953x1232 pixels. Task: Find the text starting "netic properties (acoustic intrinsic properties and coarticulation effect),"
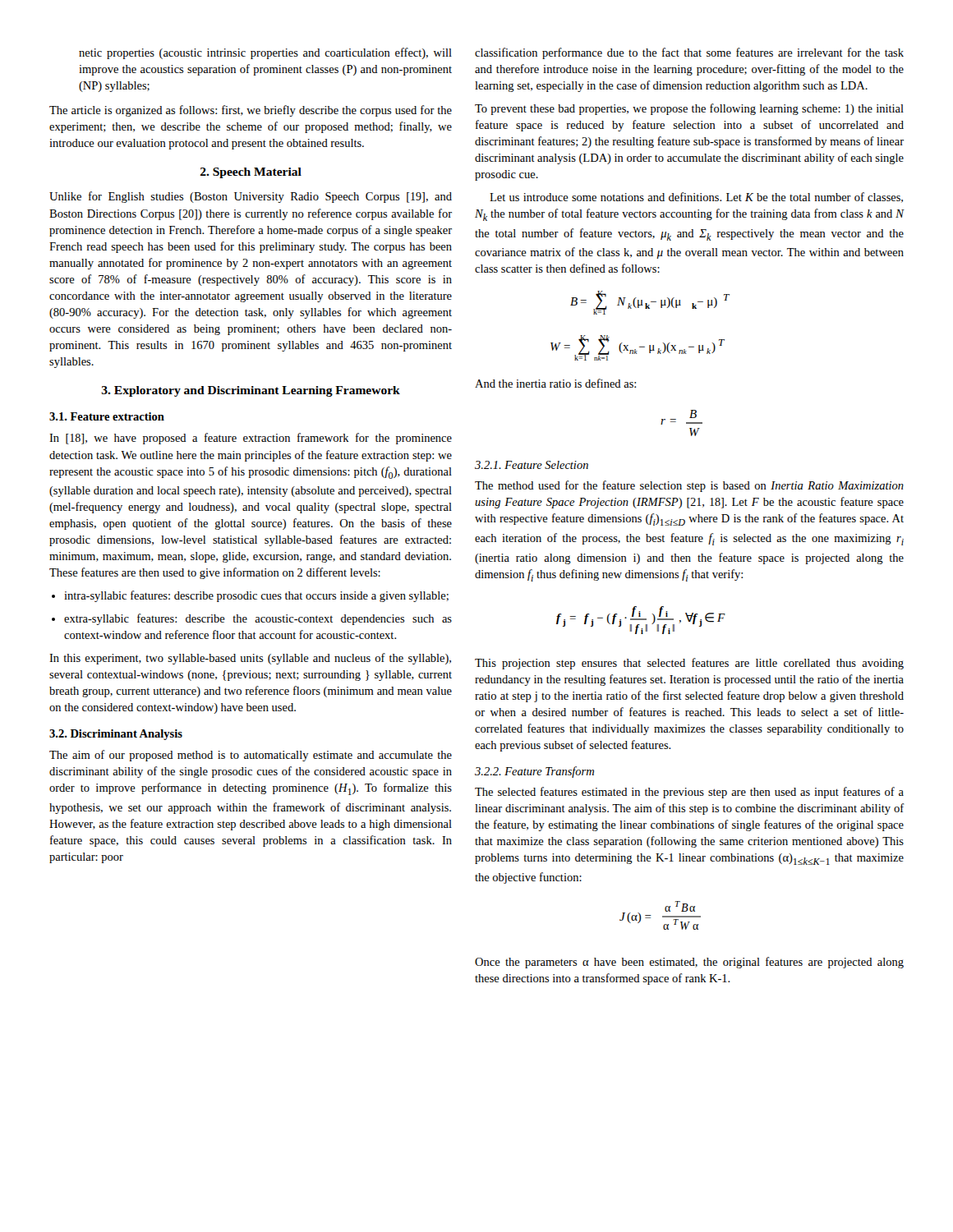pyautogui.click(x=265, y=69)
